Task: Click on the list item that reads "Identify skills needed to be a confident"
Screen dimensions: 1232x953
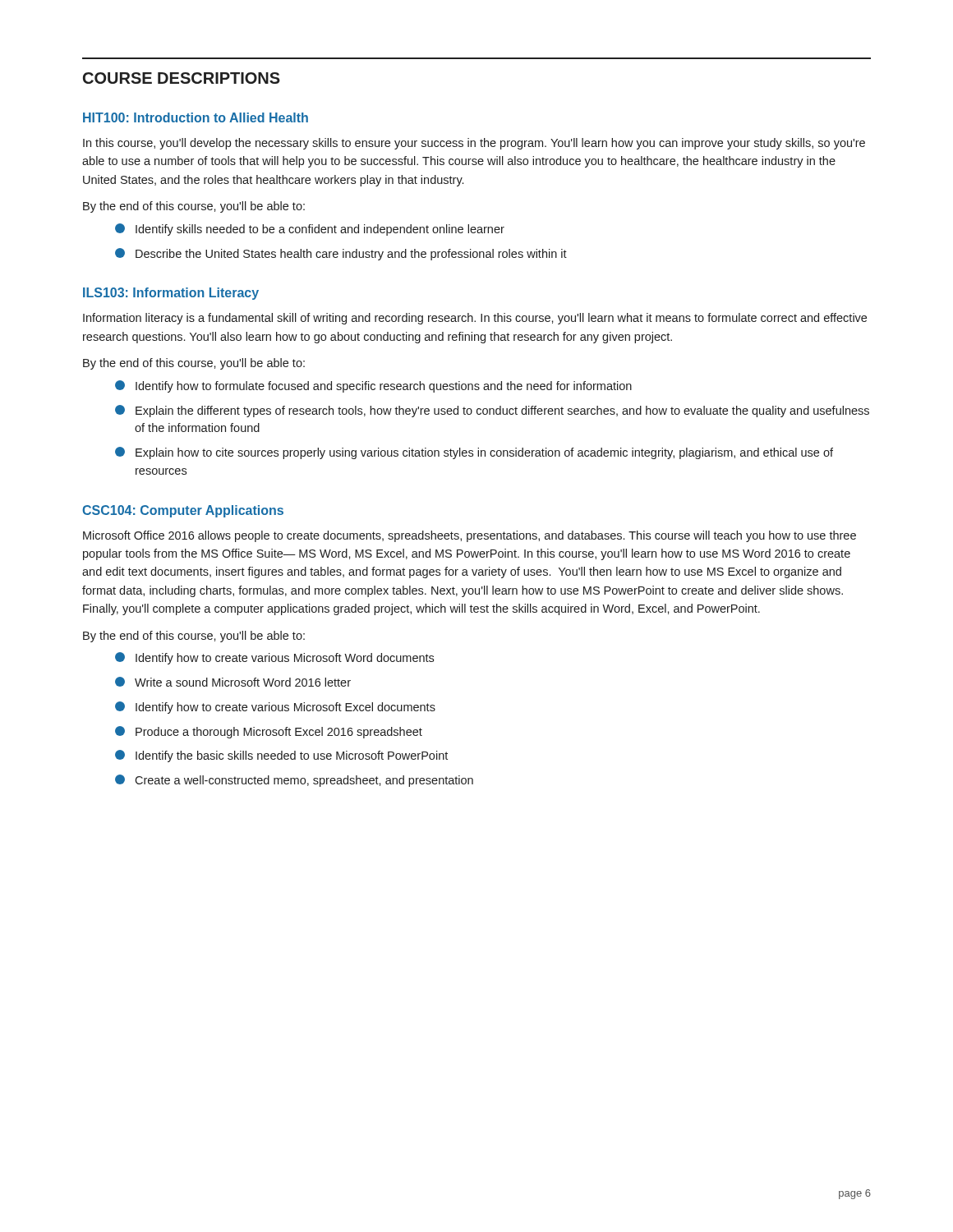Action: [310, 230]
